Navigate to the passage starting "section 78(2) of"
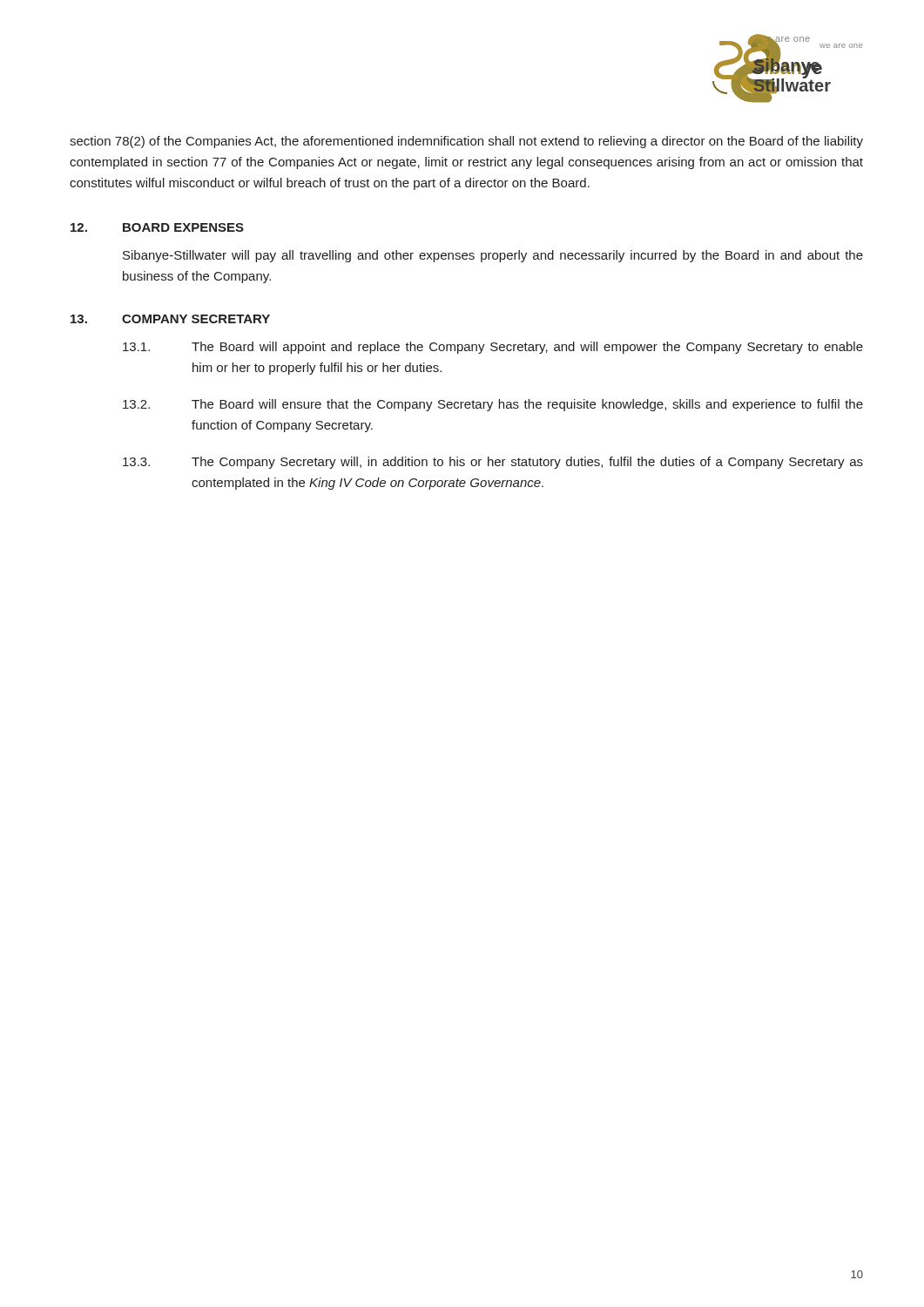Image resolution: width=924 pixels, height=1307 pixels. [466, 162]
